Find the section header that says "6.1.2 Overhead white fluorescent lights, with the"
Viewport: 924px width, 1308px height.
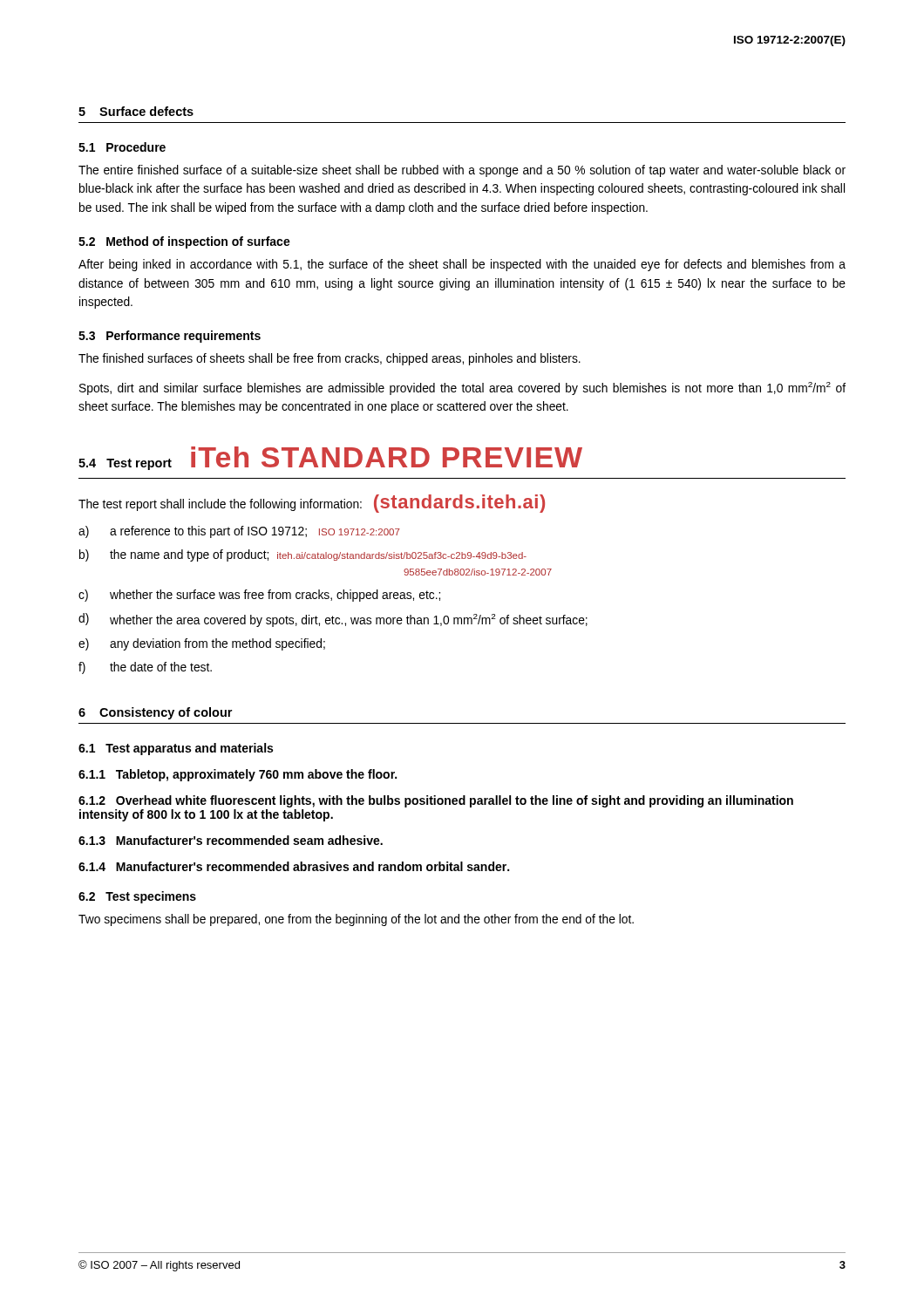tap(436, 807)
